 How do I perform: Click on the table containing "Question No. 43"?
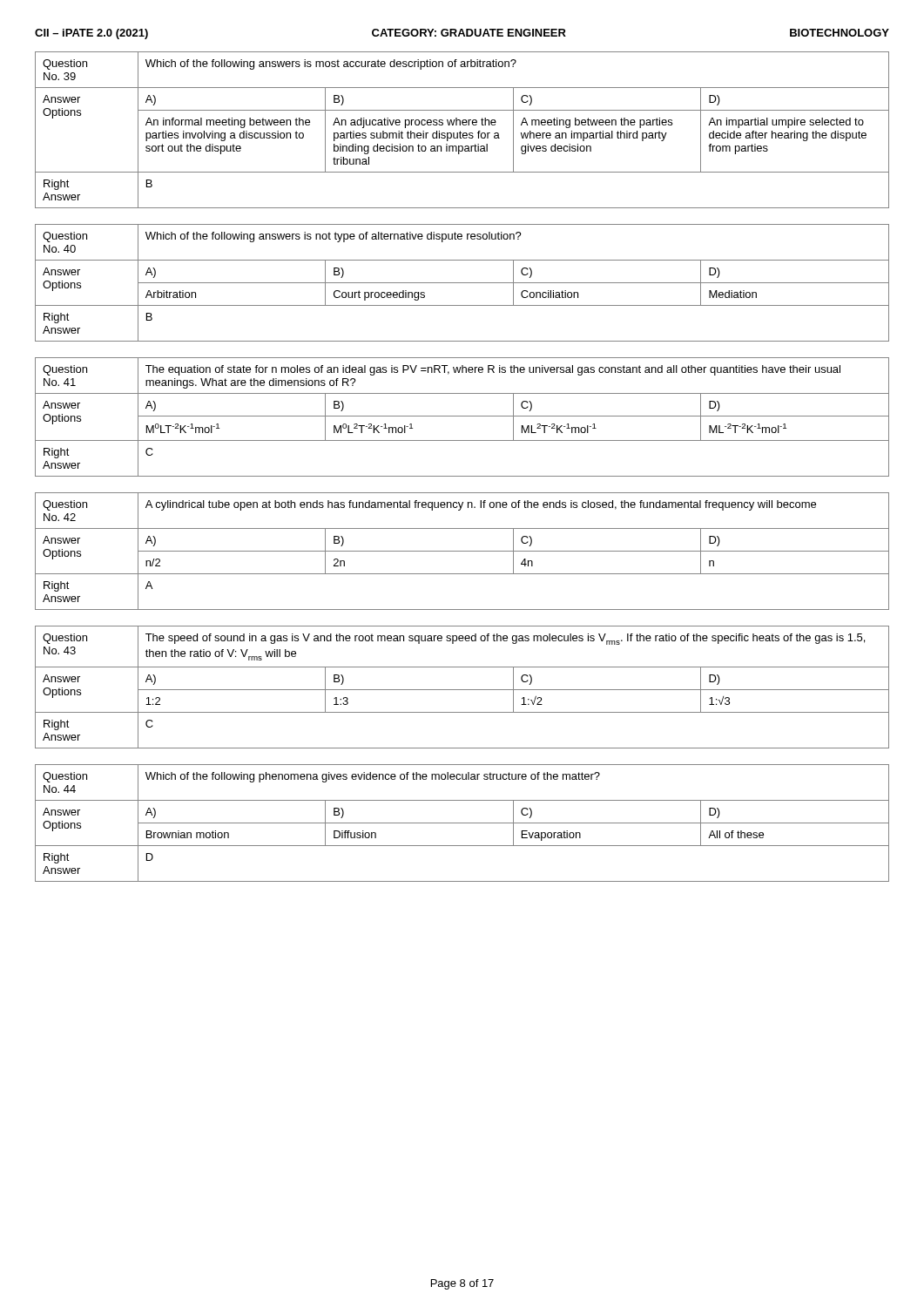(x=462, y=687)
